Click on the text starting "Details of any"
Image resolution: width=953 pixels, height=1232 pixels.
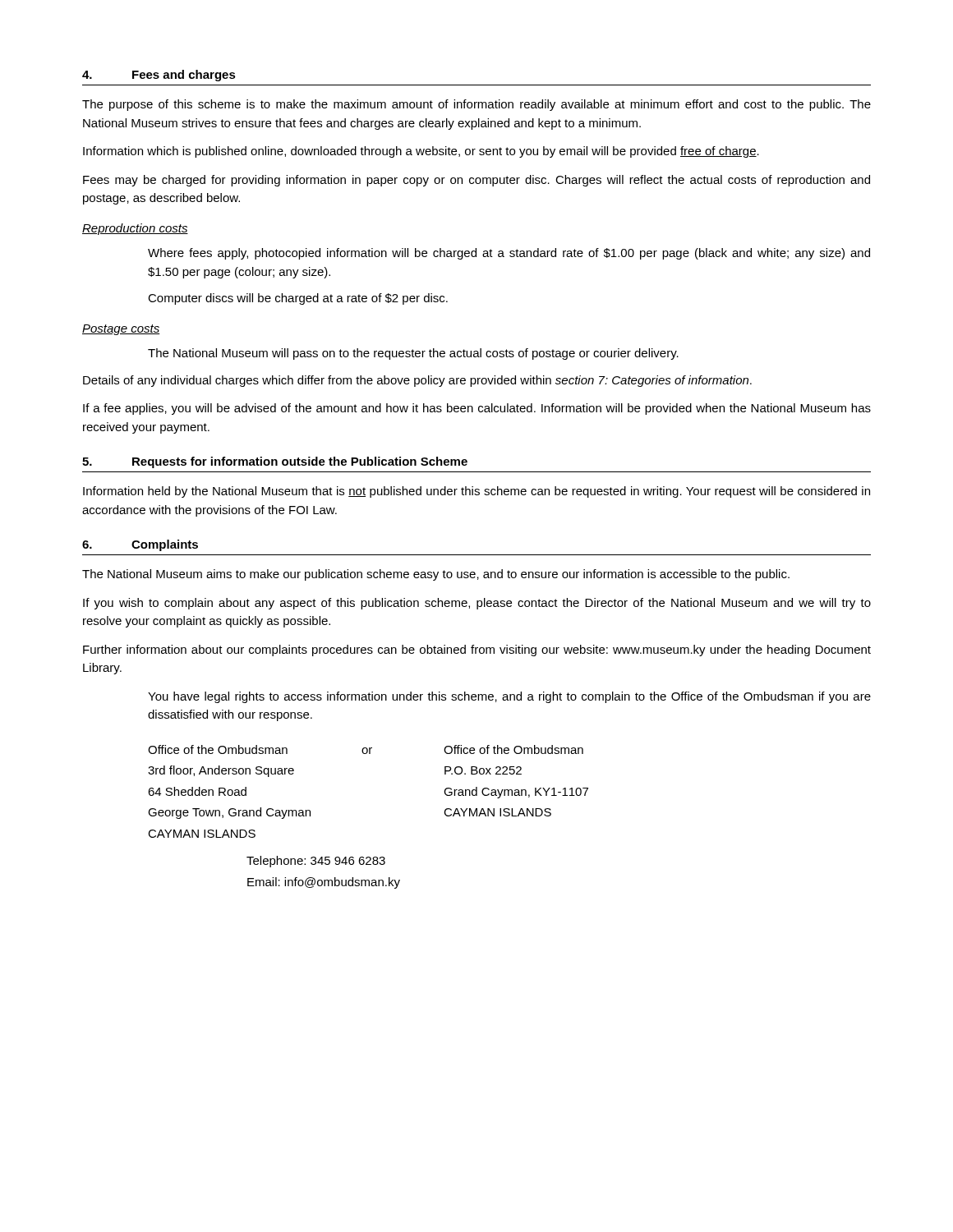[x=417, y=379]
